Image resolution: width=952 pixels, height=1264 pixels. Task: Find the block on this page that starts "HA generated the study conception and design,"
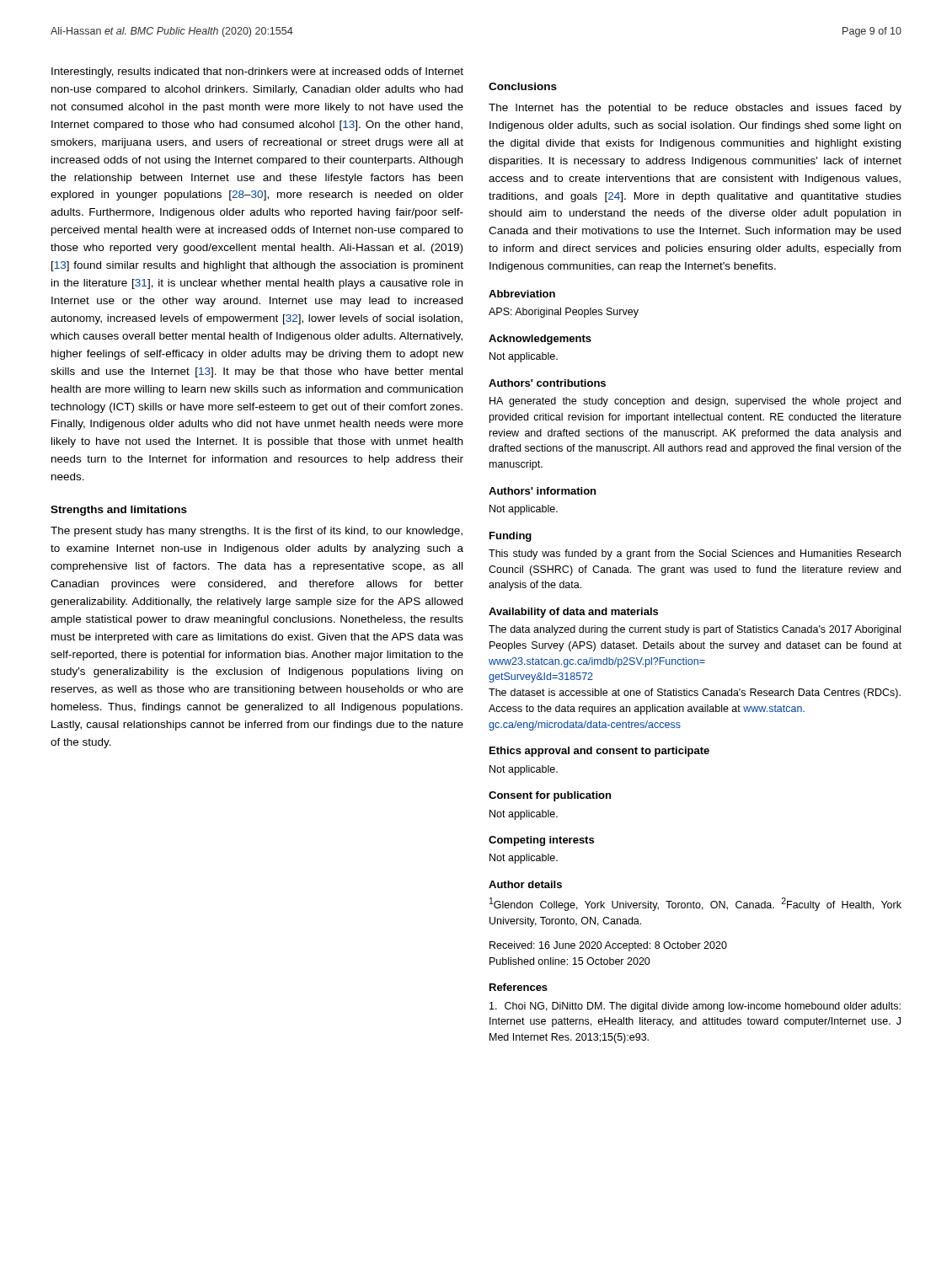[x=695, y=433]
